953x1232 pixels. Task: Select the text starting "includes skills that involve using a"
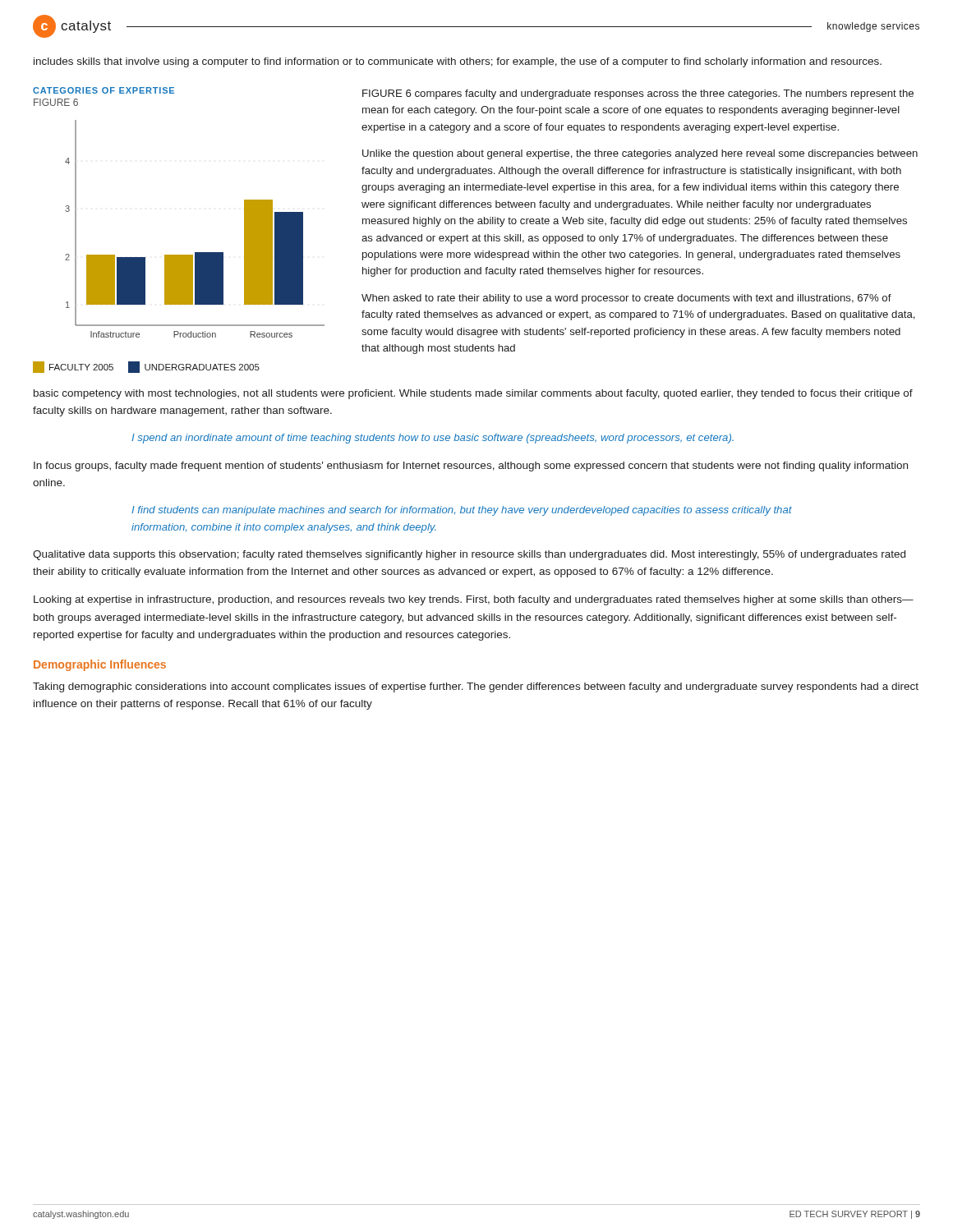click(458, 61)
